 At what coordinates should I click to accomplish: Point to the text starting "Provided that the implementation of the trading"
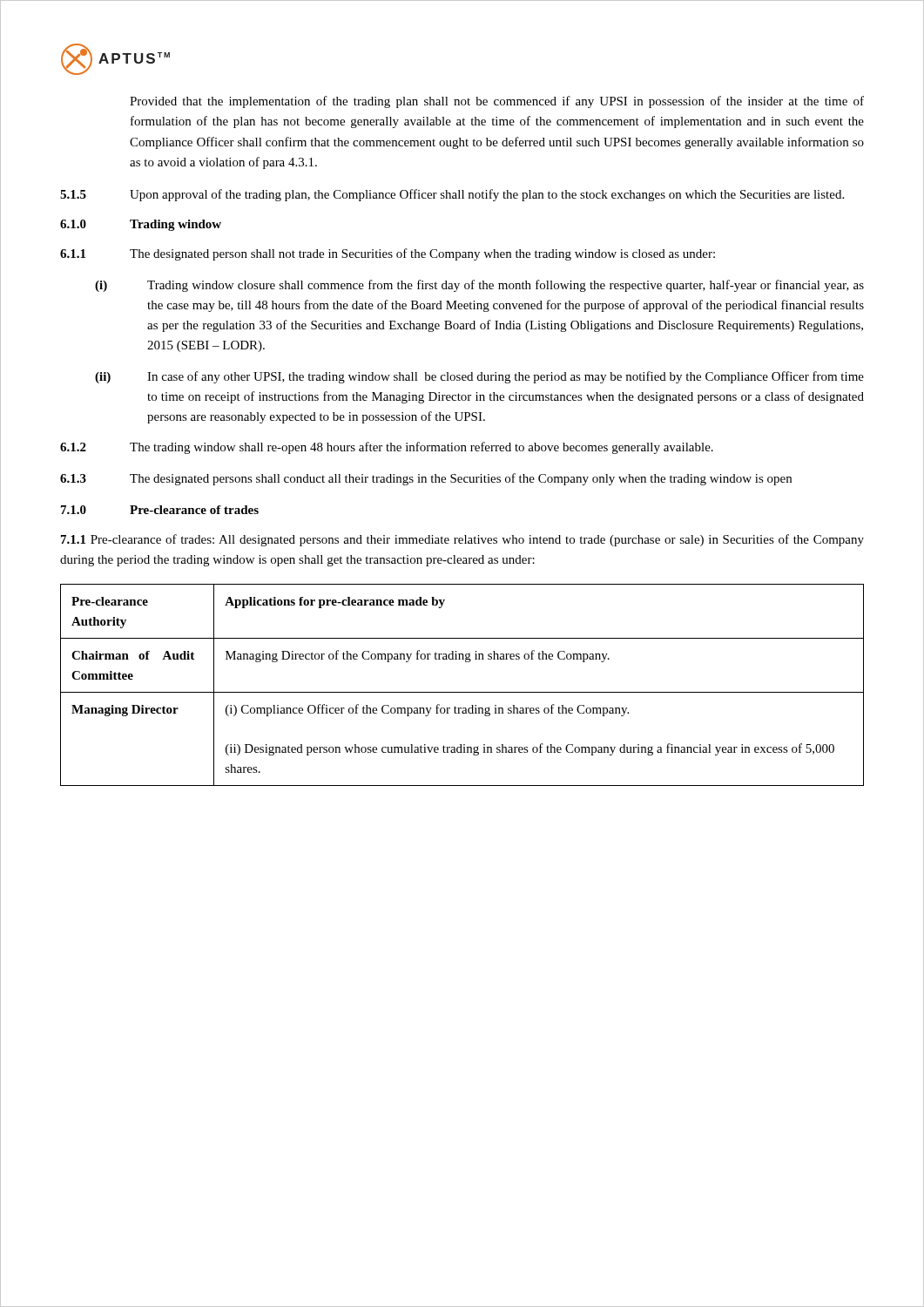coord(497,131)
